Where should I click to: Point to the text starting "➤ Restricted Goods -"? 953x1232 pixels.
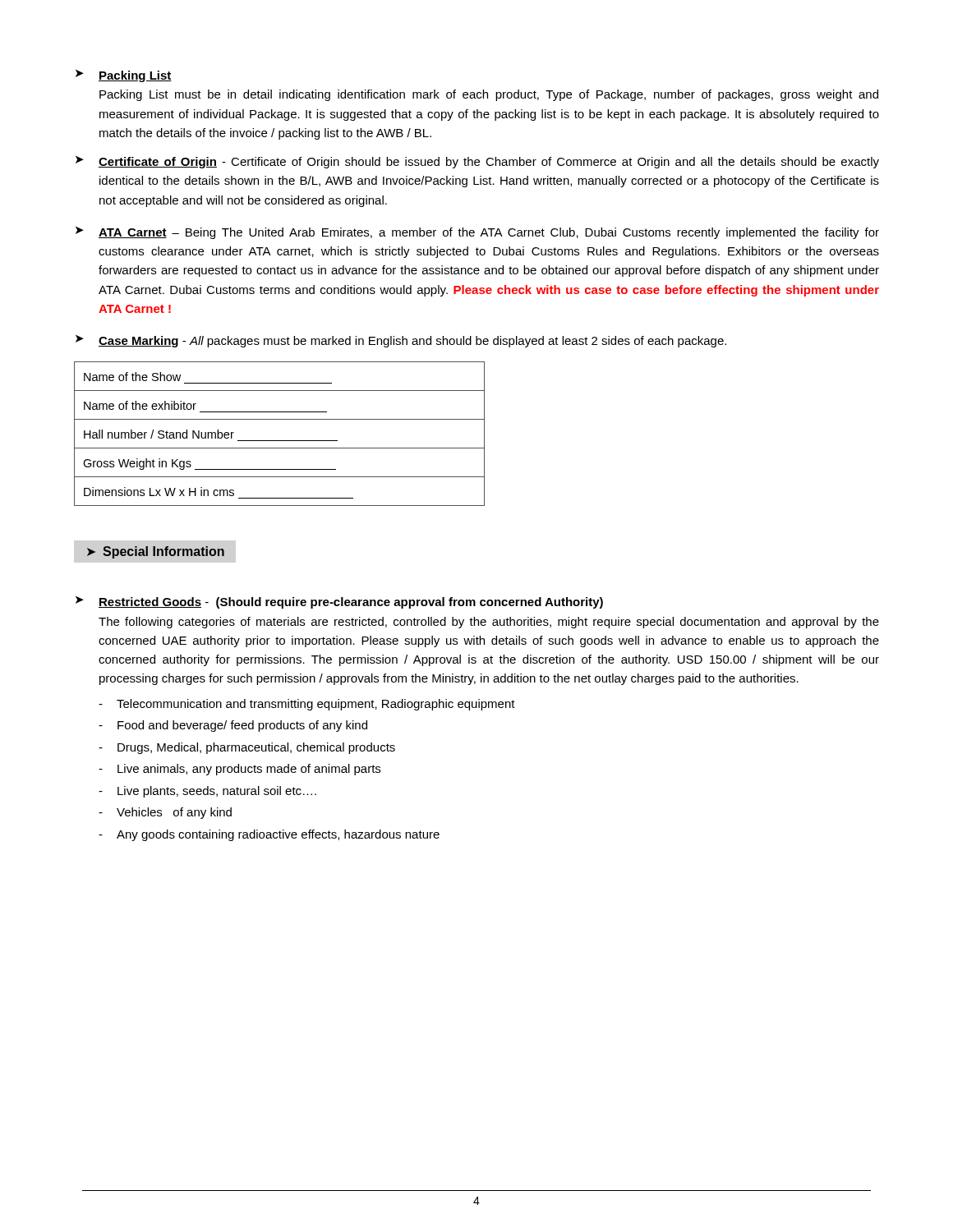[x=476, y=720]
